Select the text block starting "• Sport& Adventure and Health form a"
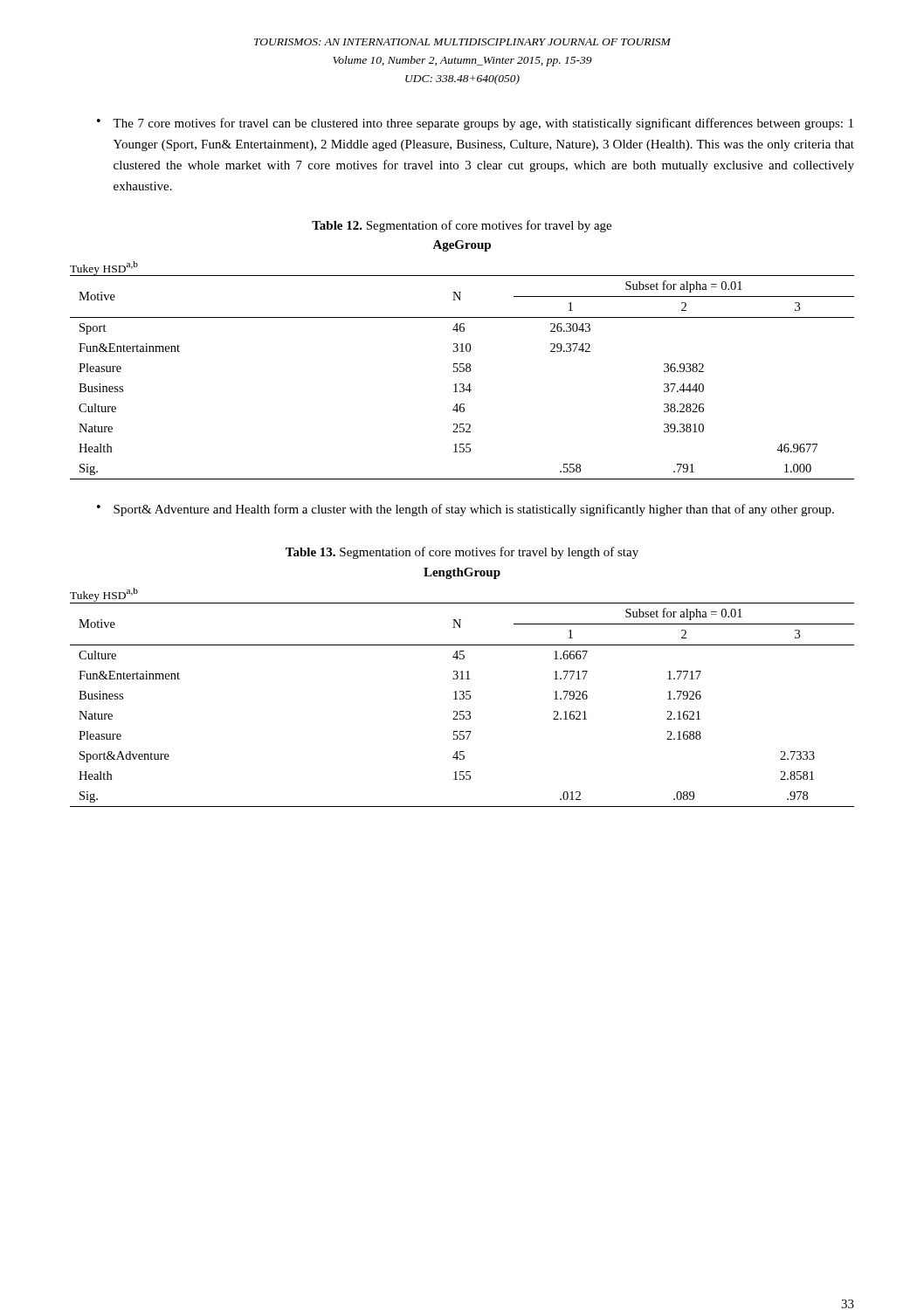The image size is (924, 1310). click(x=465, y=509)
